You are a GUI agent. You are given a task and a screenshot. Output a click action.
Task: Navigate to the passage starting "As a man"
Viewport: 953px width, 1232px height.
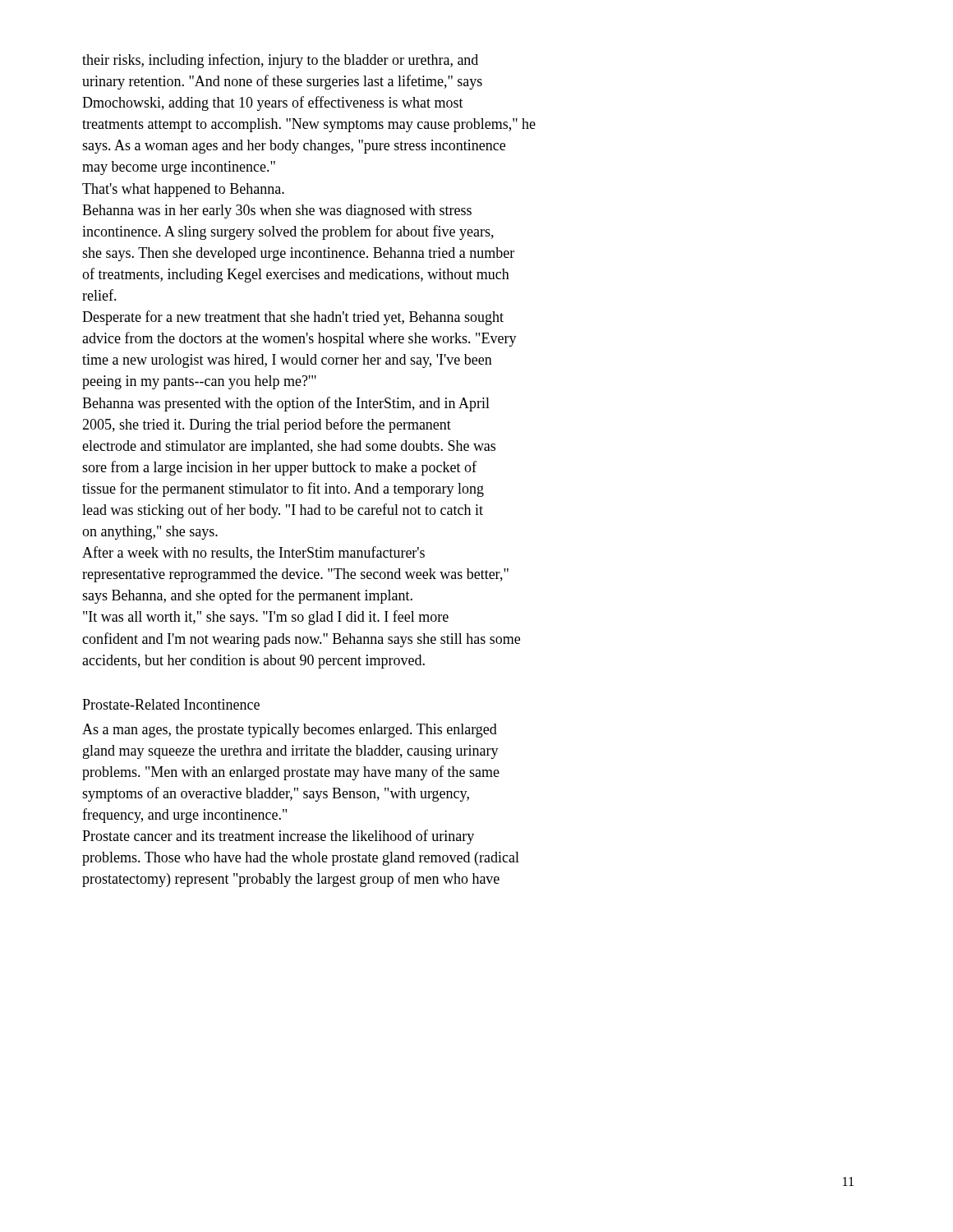(468, 804)
